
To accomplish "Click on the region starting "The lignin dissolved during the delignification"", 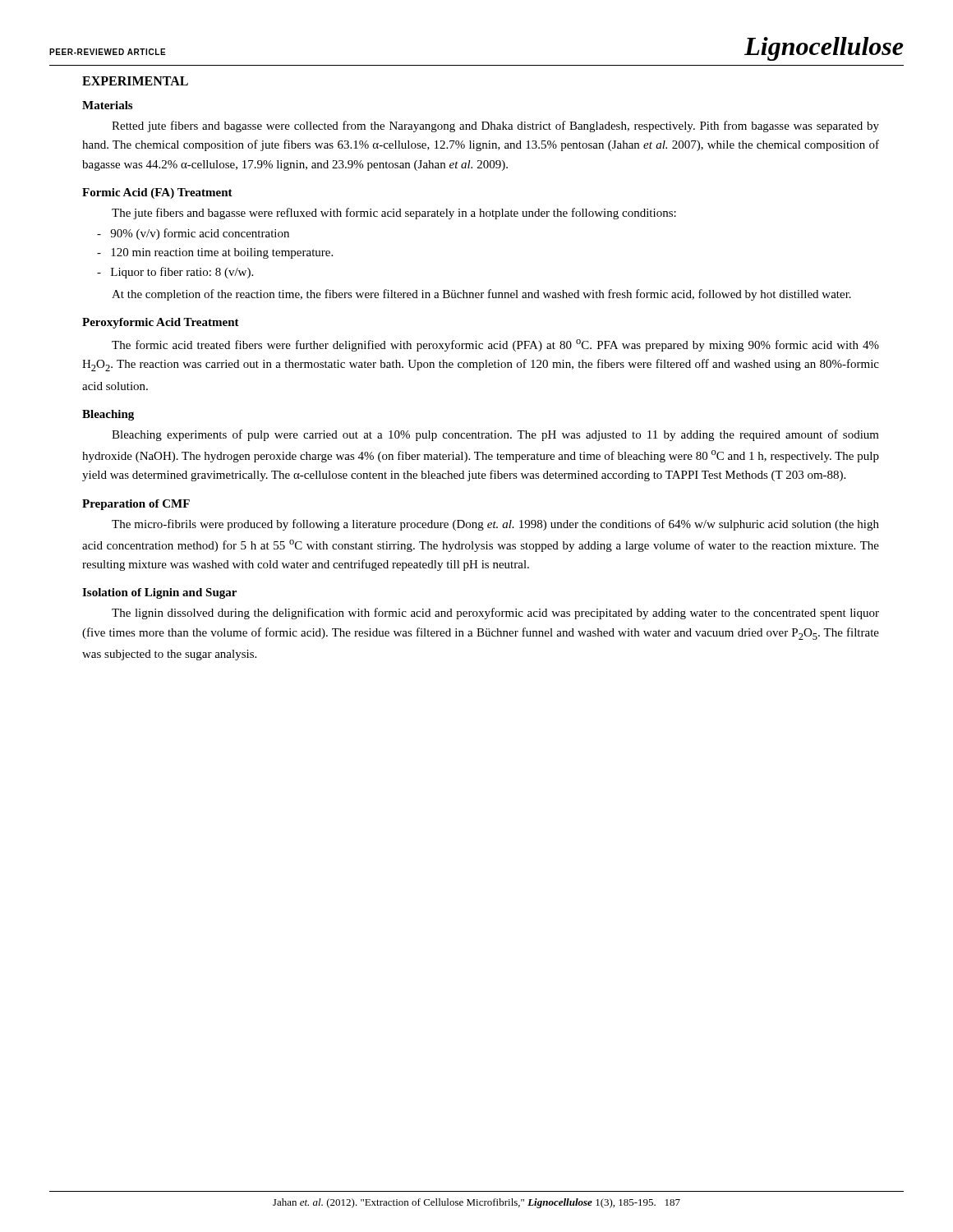I will tap(481, 634).
